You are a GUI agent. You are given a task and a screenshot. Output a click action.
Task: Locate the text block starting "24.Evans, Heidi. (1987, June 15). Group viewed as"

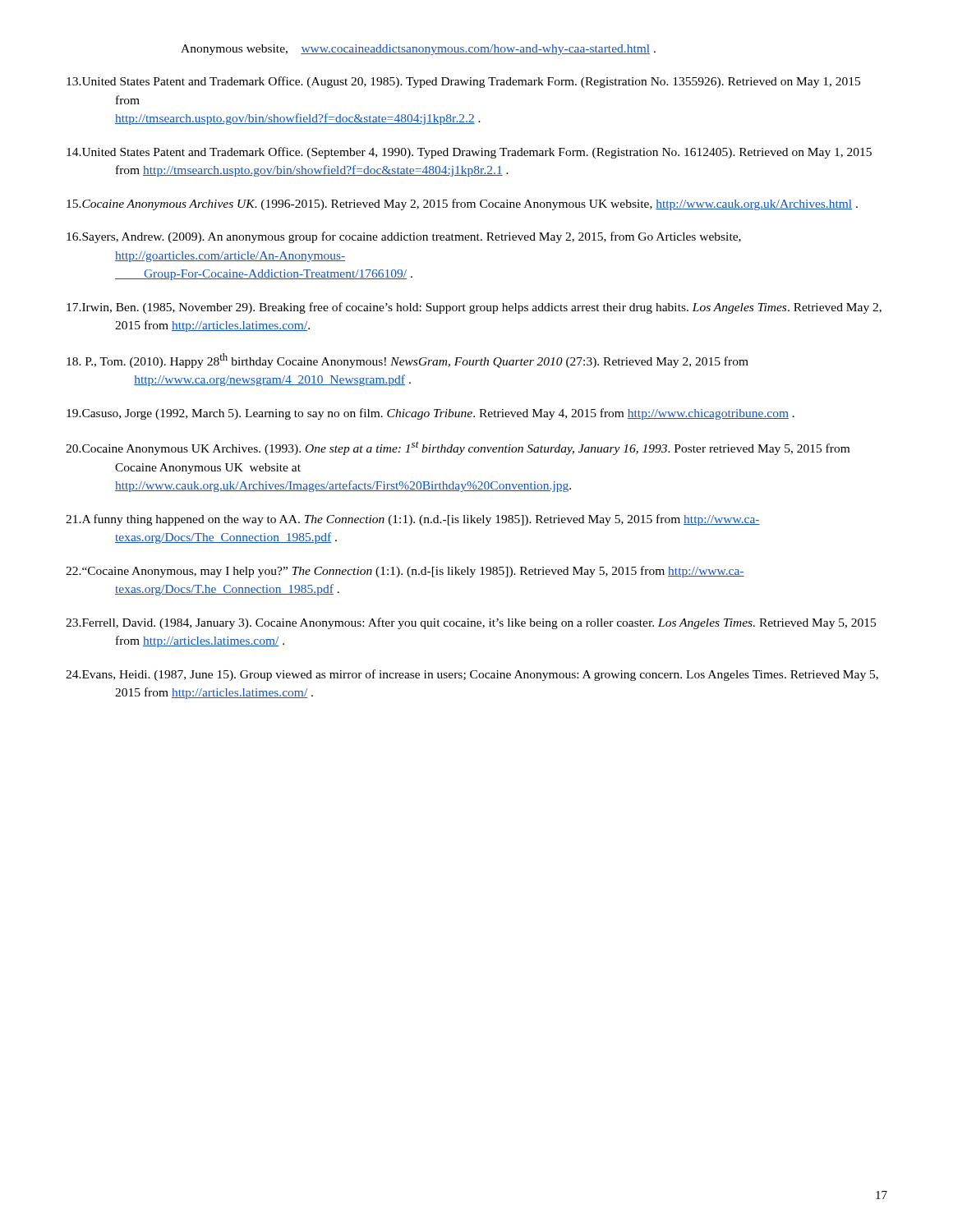pos(472,683)
